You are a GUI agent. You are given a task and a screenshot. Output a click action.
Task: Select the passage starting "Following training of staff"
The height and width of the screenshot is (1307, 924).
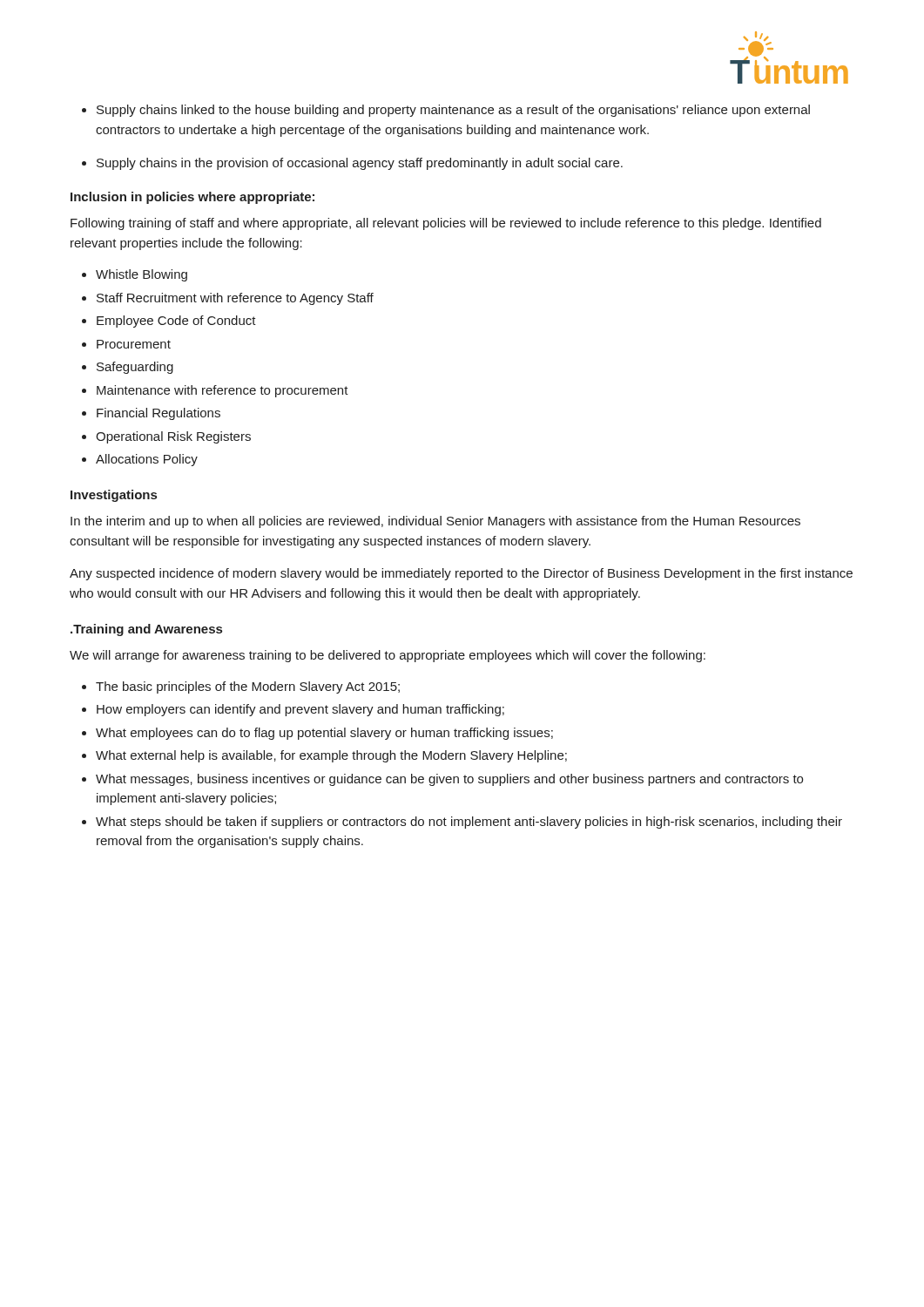(x=462, y=232)
